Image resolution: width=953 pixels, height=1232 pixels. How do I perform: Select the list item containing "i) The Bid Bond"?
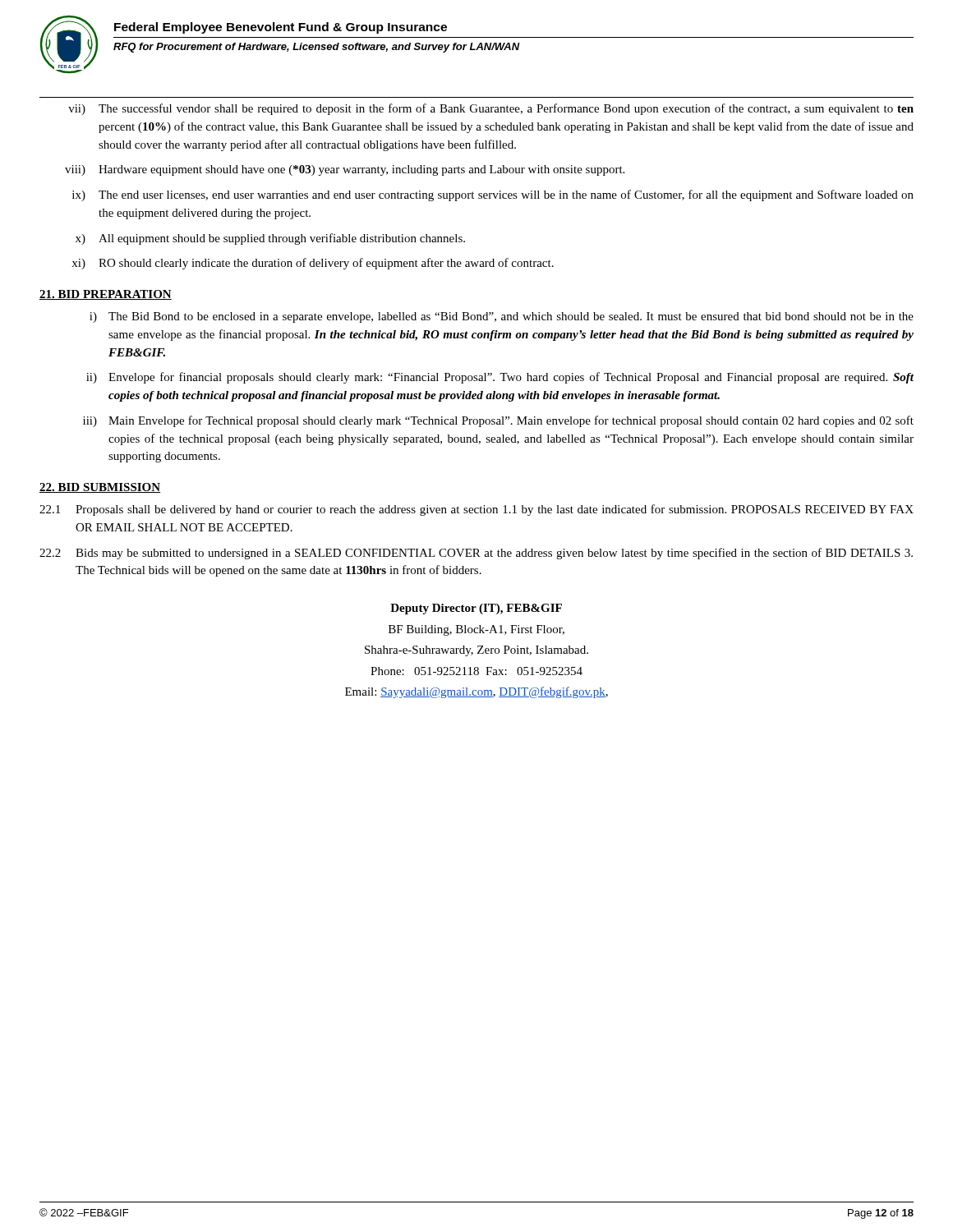coord(489,335)
